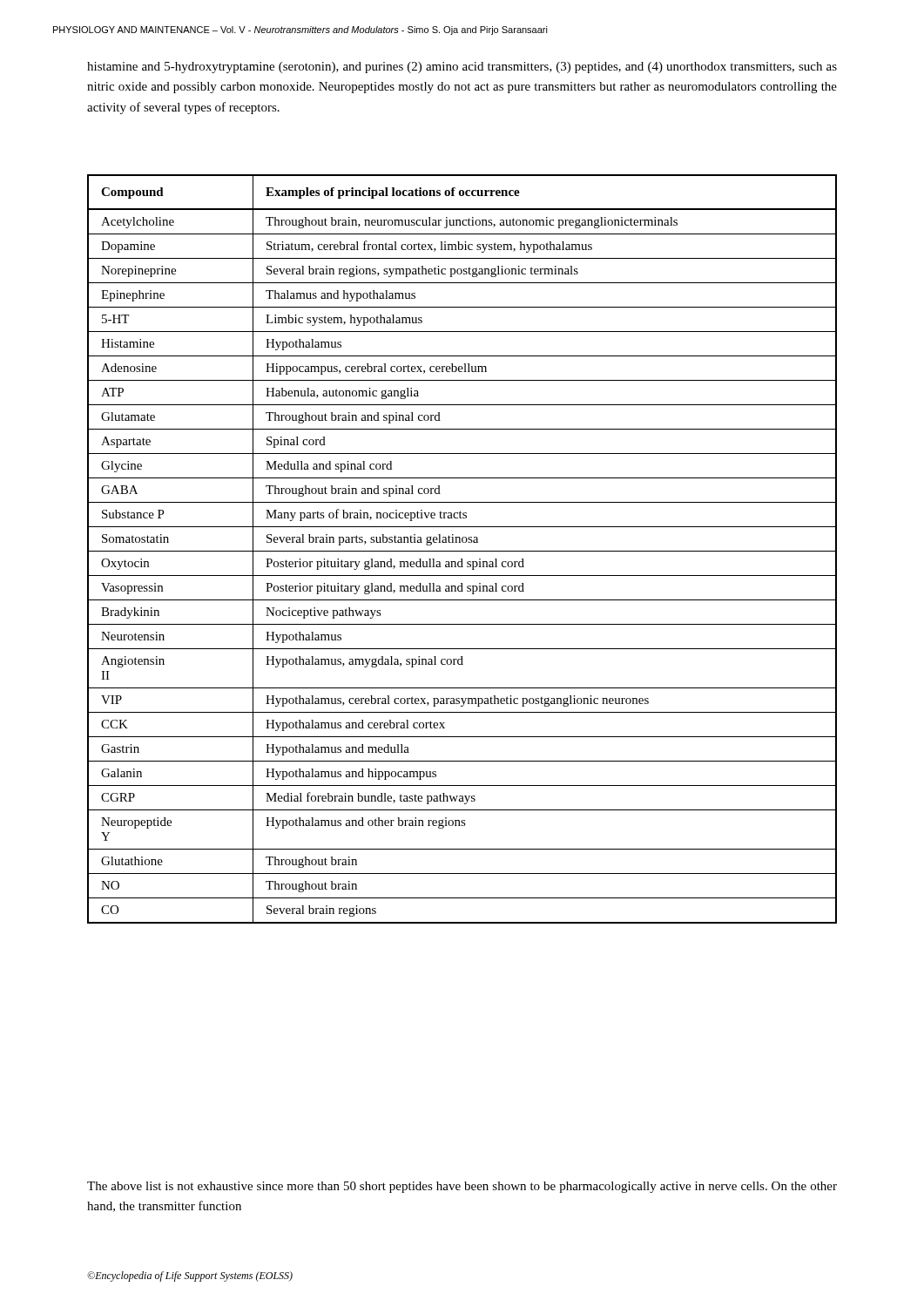Screen dimensions: 1307x924
Task: Find the block on this page that starts "The above list is not"
Action: click(462, 1196)
